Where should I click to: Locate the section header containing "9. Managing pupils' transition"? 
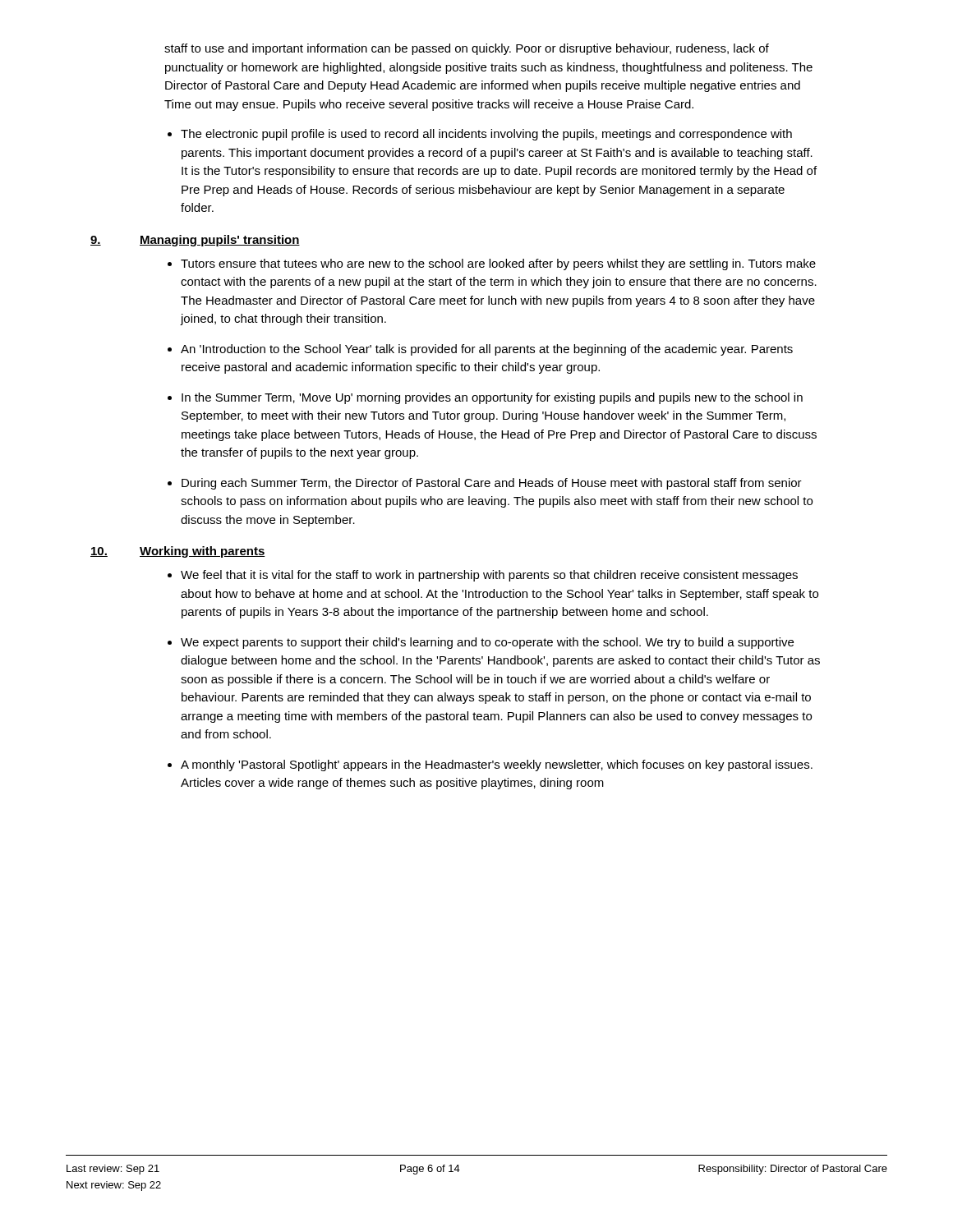tap(195, 239)
